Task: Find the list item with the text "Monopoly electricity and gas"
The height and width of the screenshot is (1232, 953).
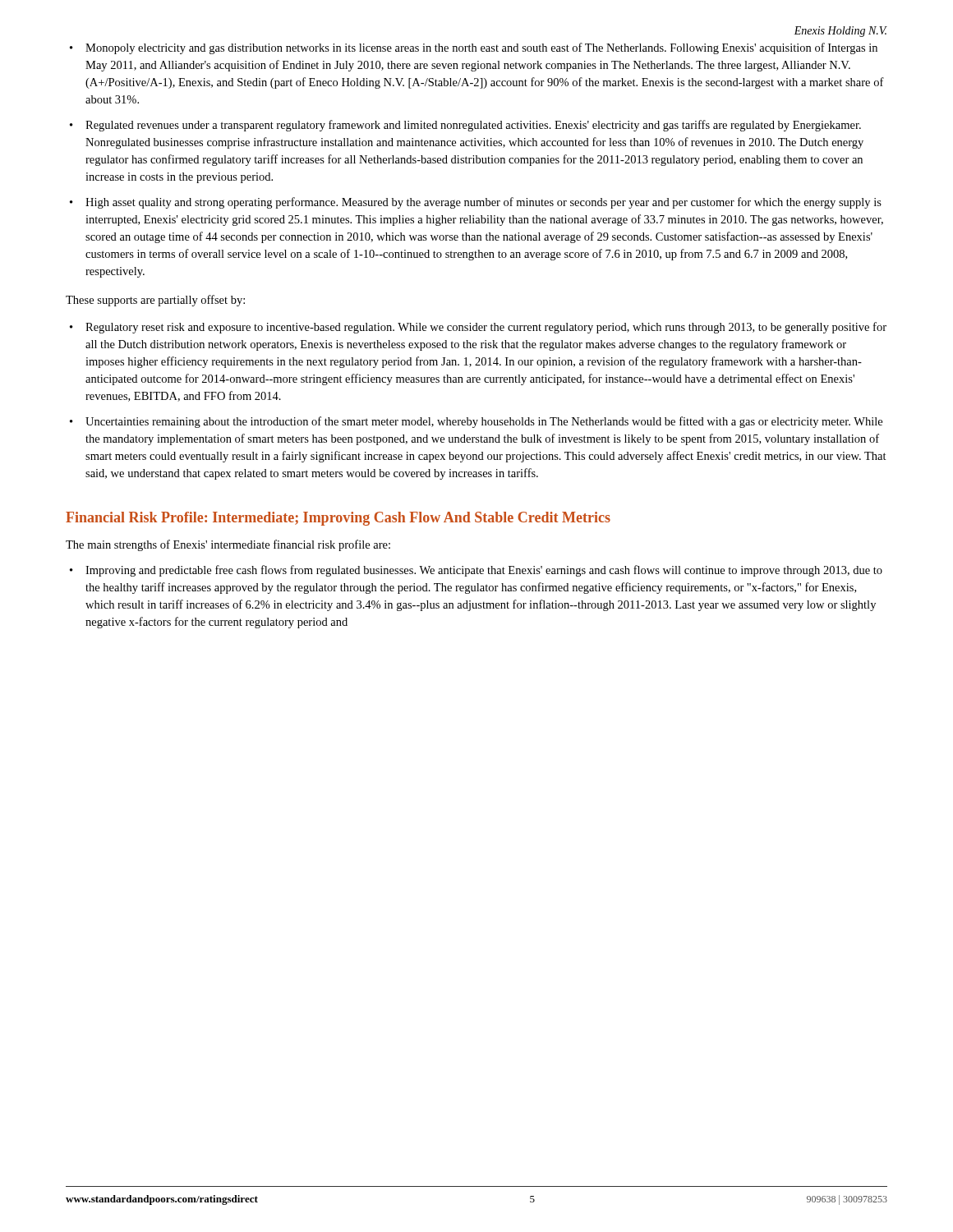Action: pyautogui.click(x=484, y=73)
